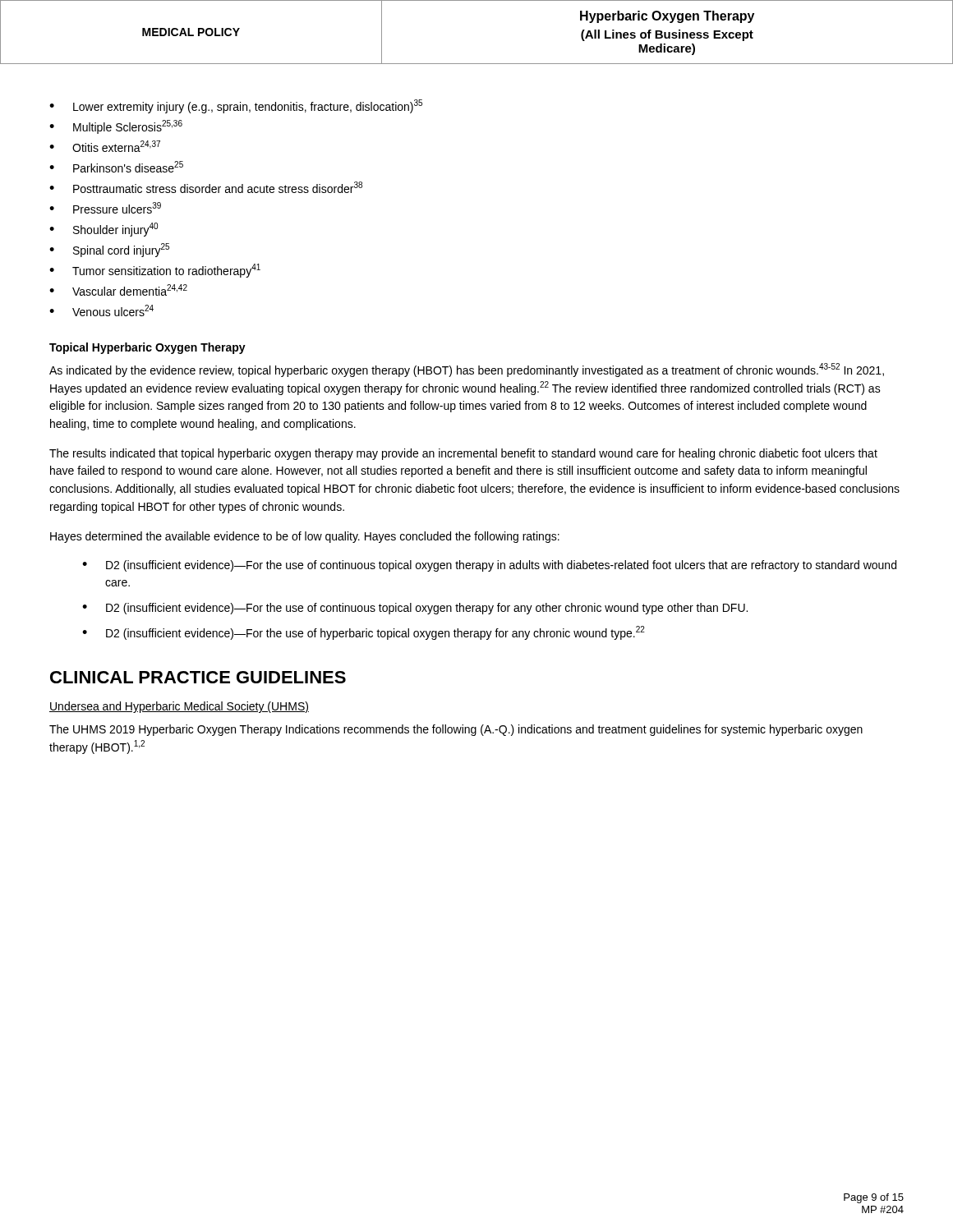Find the passage starting "• Venous ulcers24"
The image size is (953, 1232).
pos(101,313)
